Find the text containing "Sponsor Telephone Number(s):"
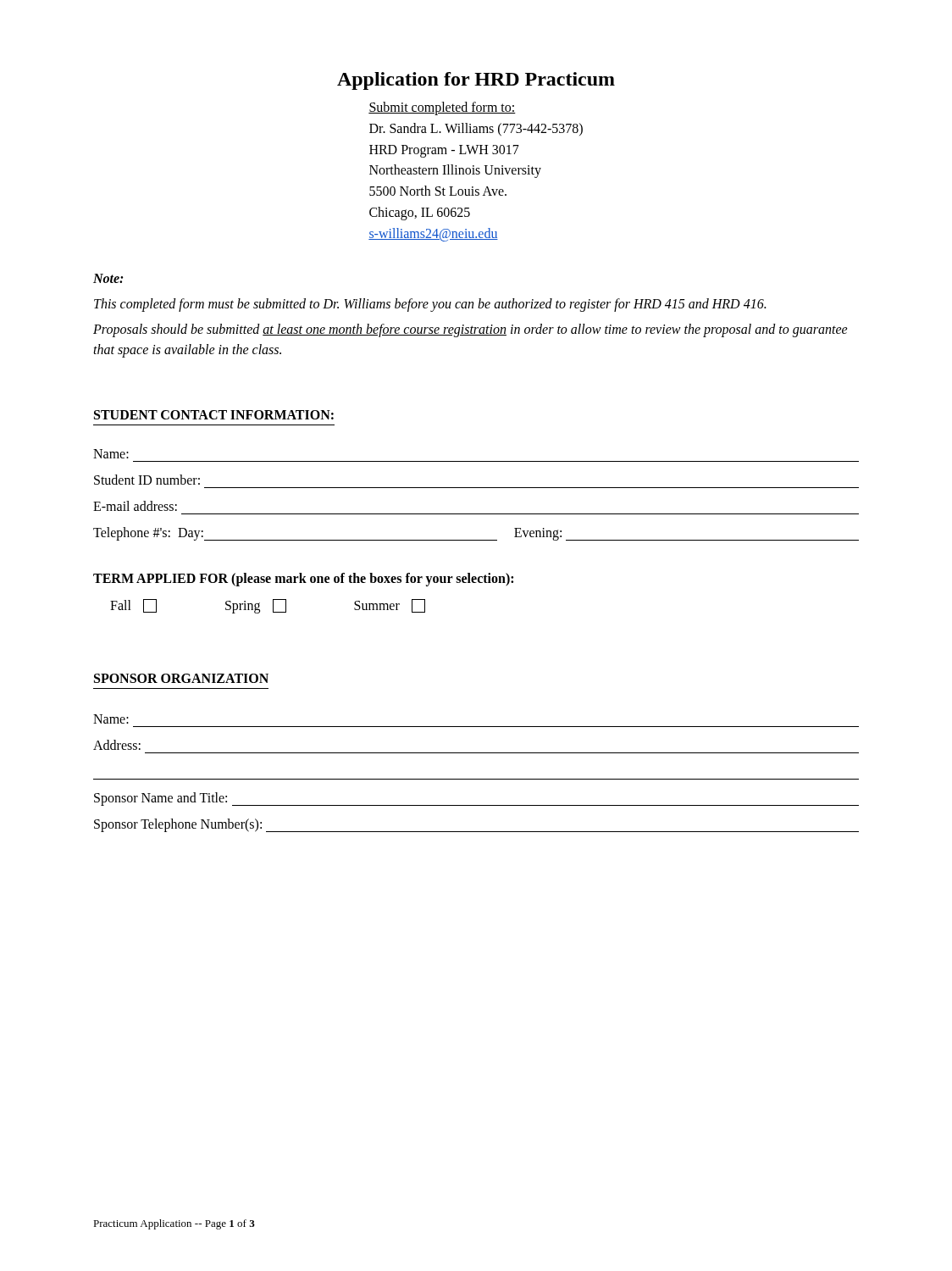The height and width of the screenshot is (1271, 952). (x=476, y=823)
